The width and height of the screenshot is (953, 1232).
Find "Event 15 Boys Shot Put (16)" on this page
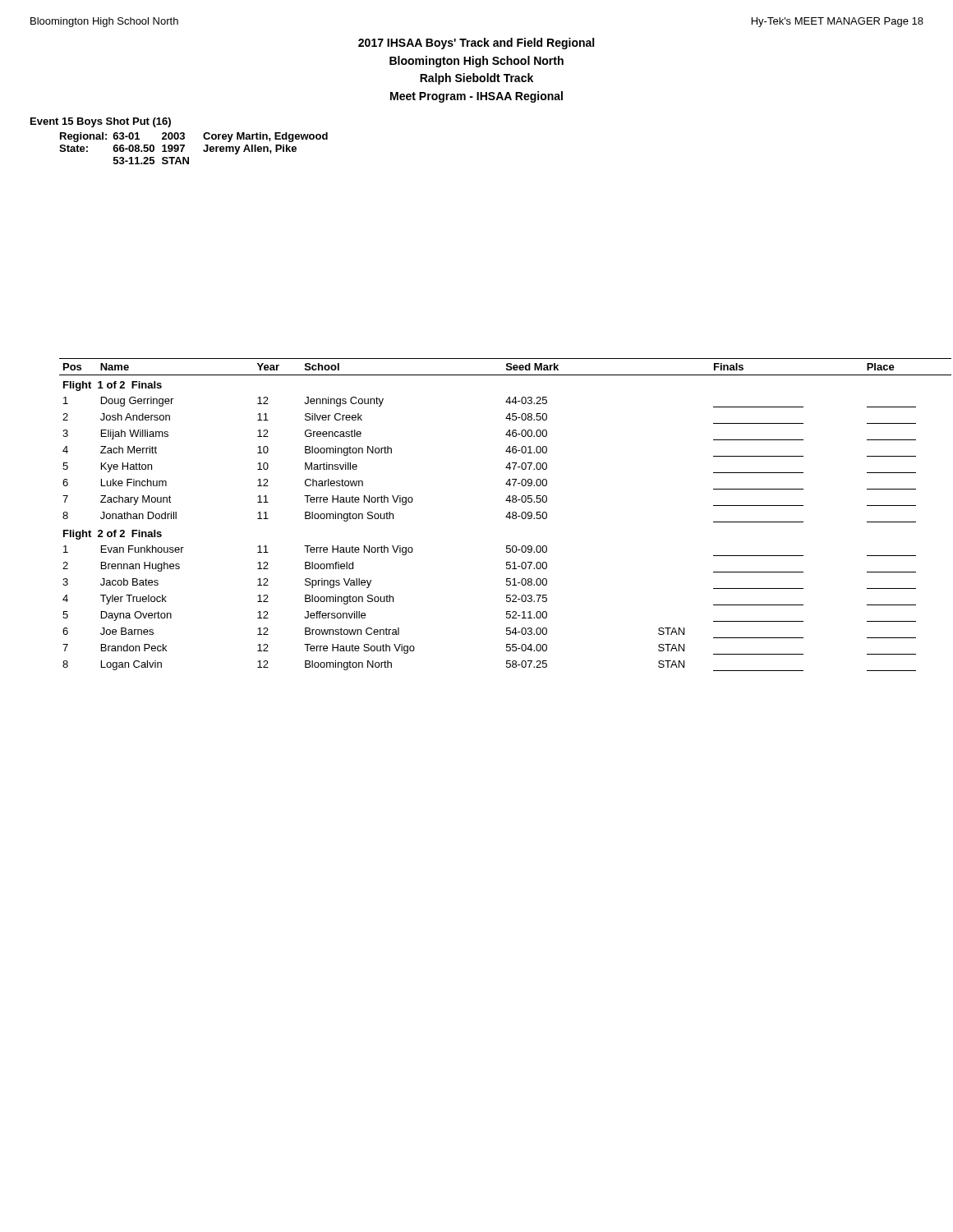coord(100,121)
